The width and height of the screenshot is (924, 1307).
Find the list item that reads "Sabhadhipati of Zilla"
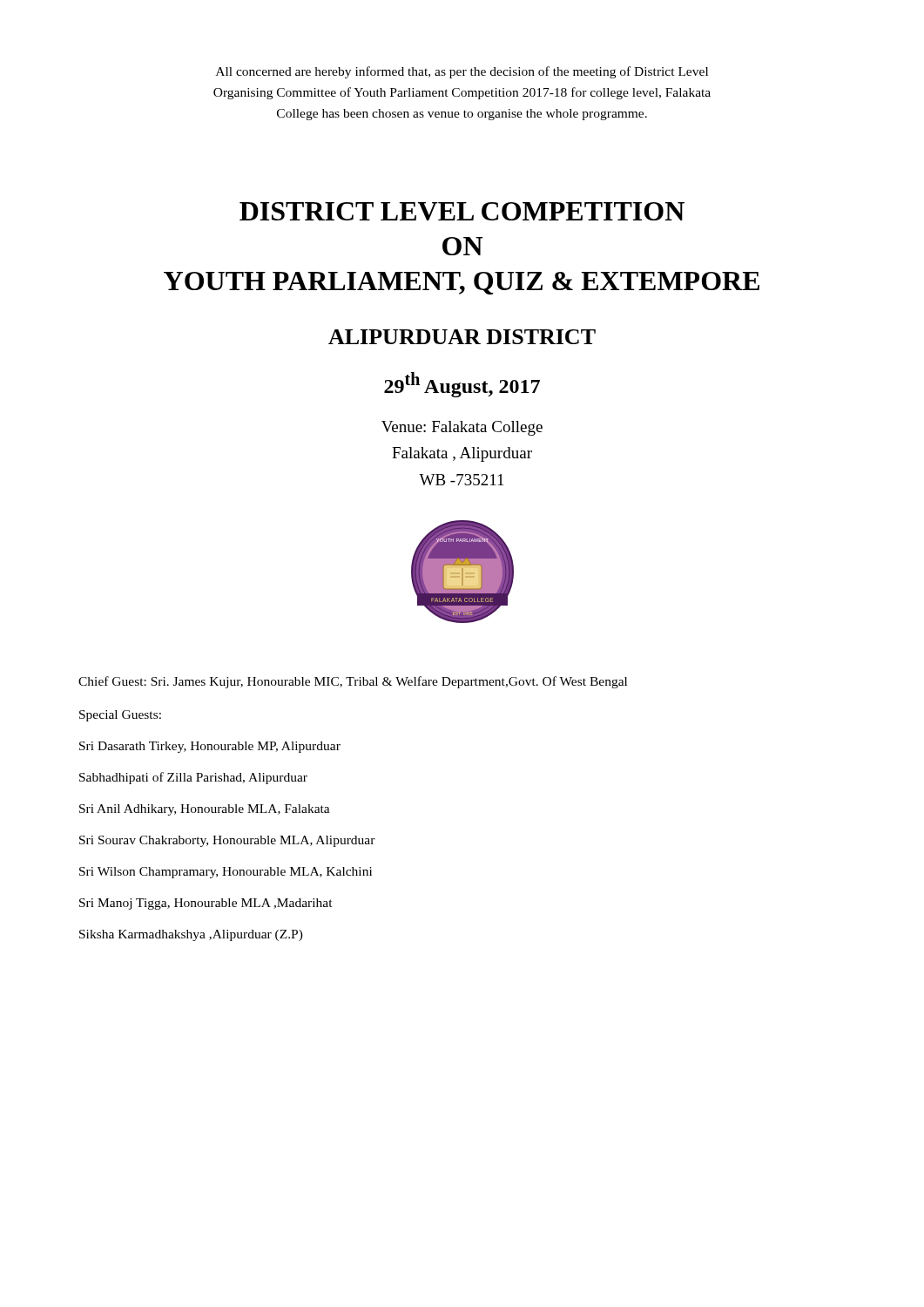[193, 778]
